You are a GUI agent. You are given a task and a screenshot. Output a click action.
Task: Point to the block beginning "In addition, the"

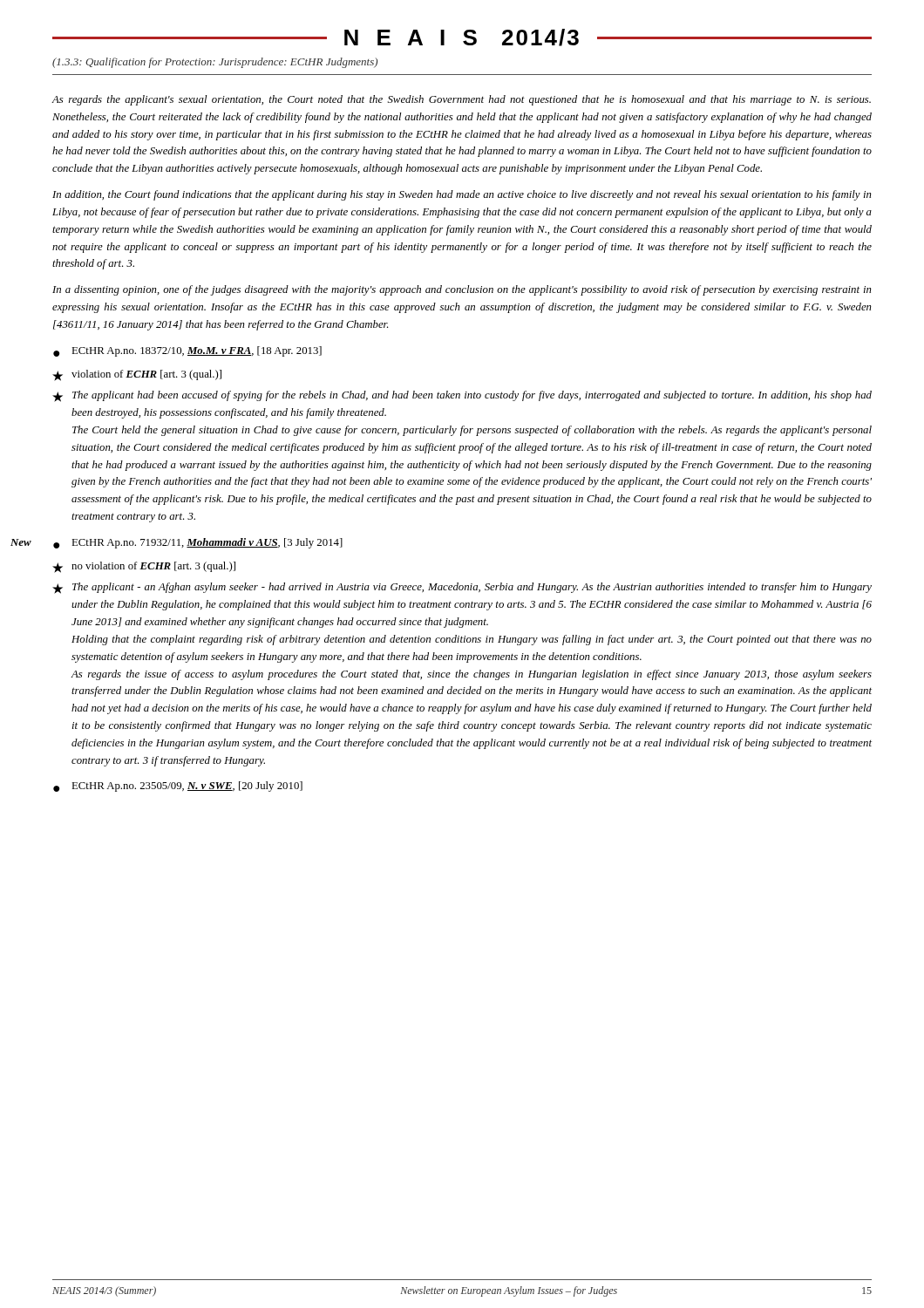coord(462,229)
